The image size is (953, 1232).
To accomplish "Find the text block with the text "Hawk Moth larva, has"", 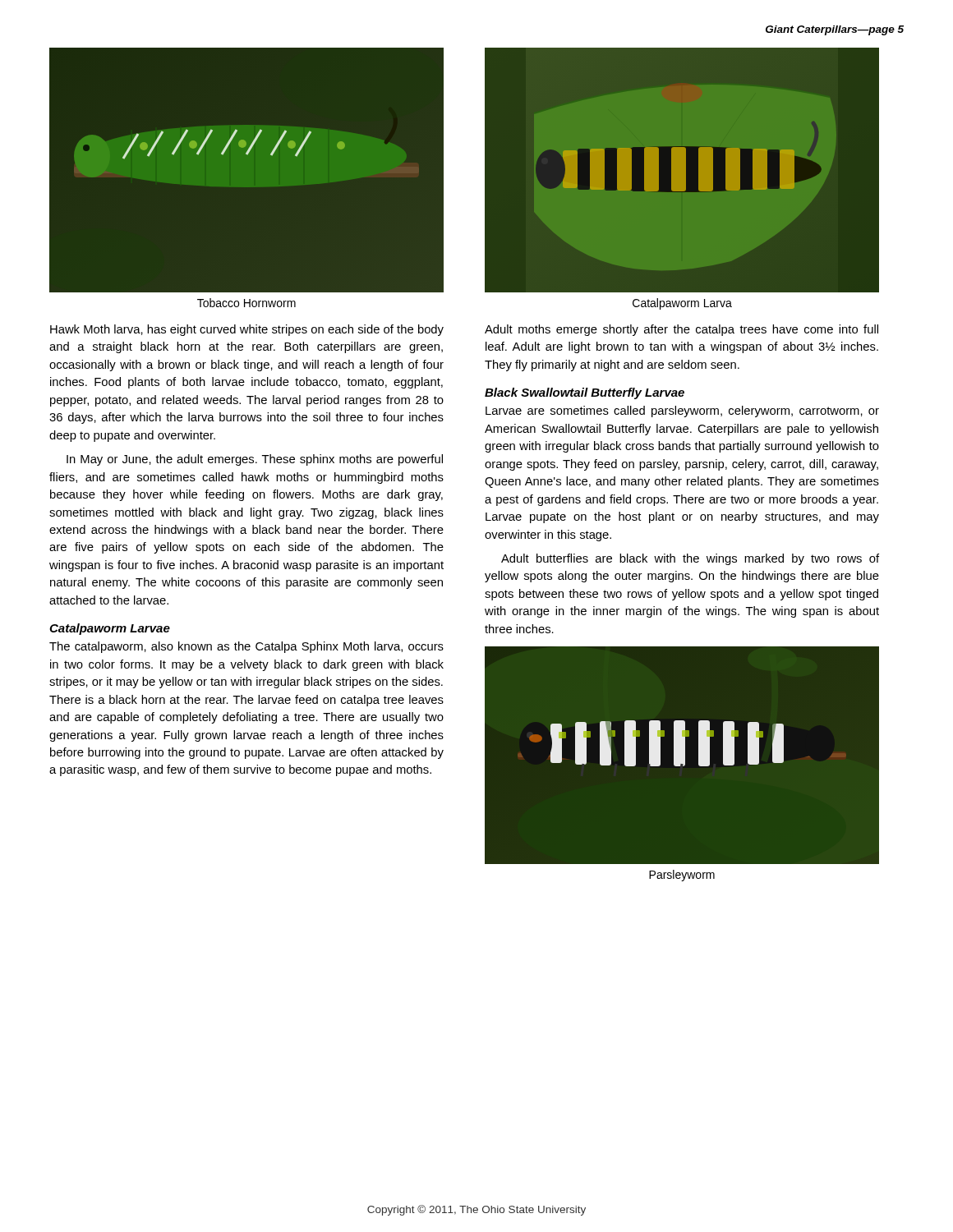I will click(246, 465).
